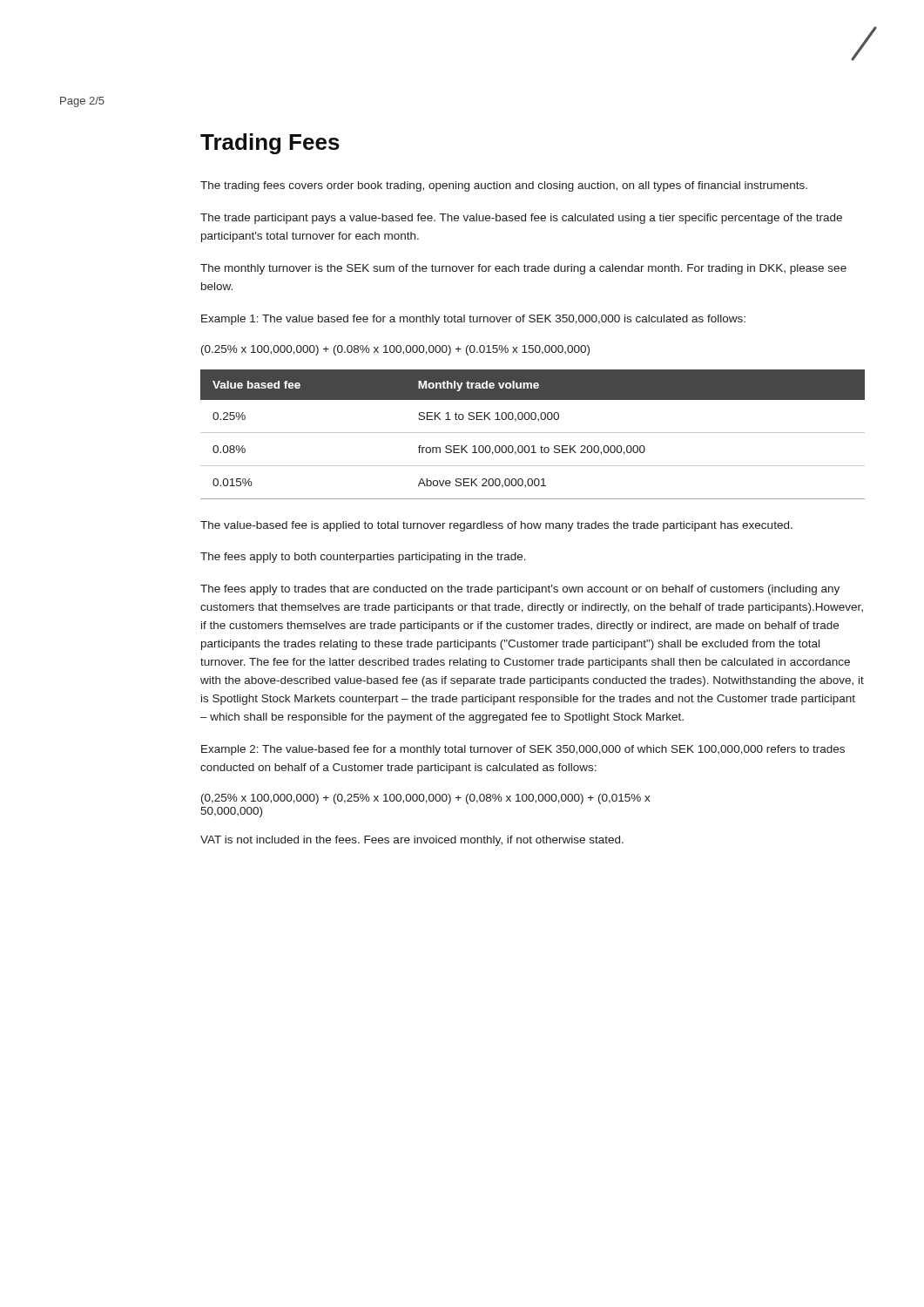This screenshot has height=1307, width=924.
Task: Where is the passage that starts "VAT is not included in the"?
Action: click(x=412, y=839)
